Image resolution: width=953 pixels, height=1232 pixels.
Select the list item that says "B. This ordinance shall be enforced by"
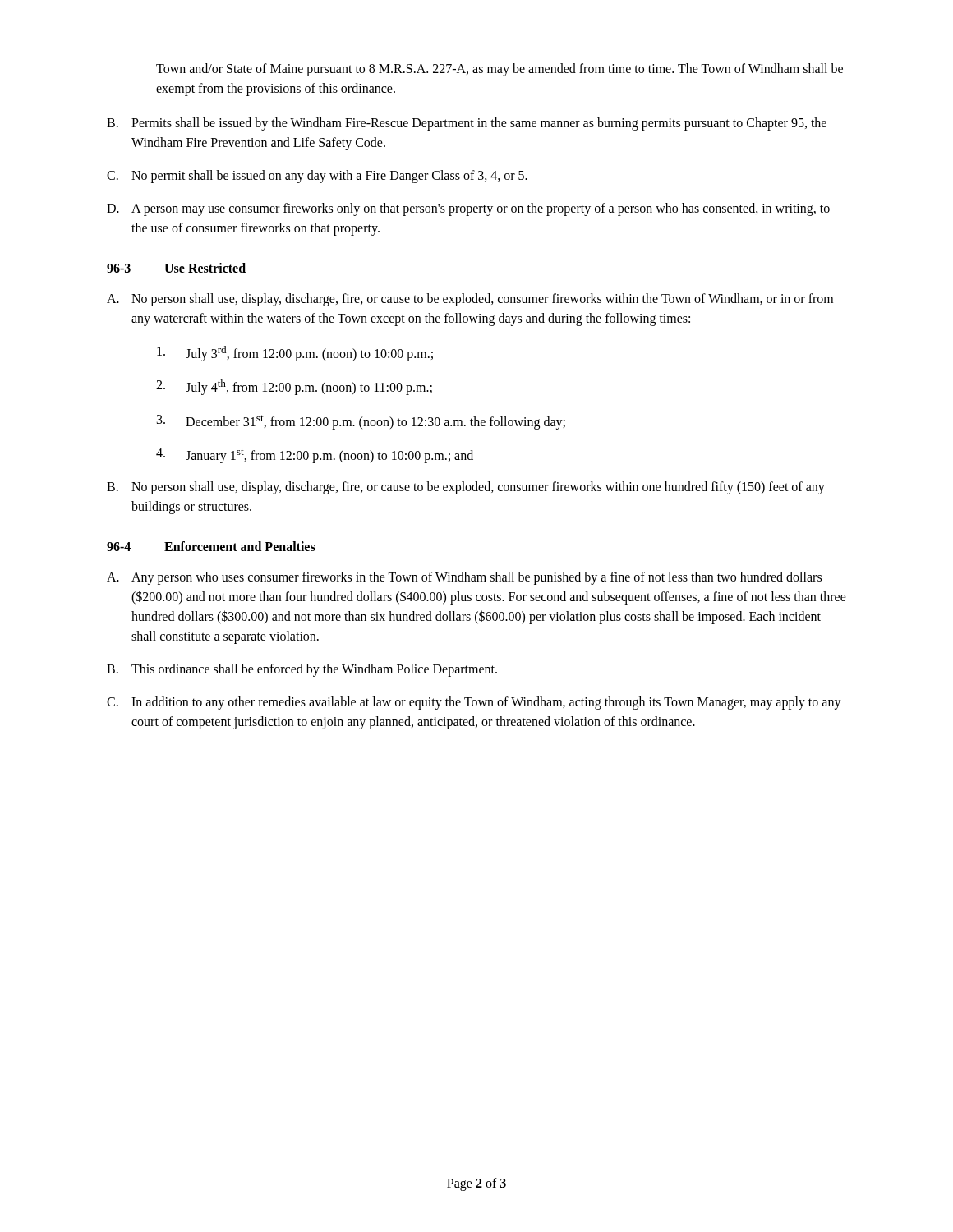click(476, 670)
